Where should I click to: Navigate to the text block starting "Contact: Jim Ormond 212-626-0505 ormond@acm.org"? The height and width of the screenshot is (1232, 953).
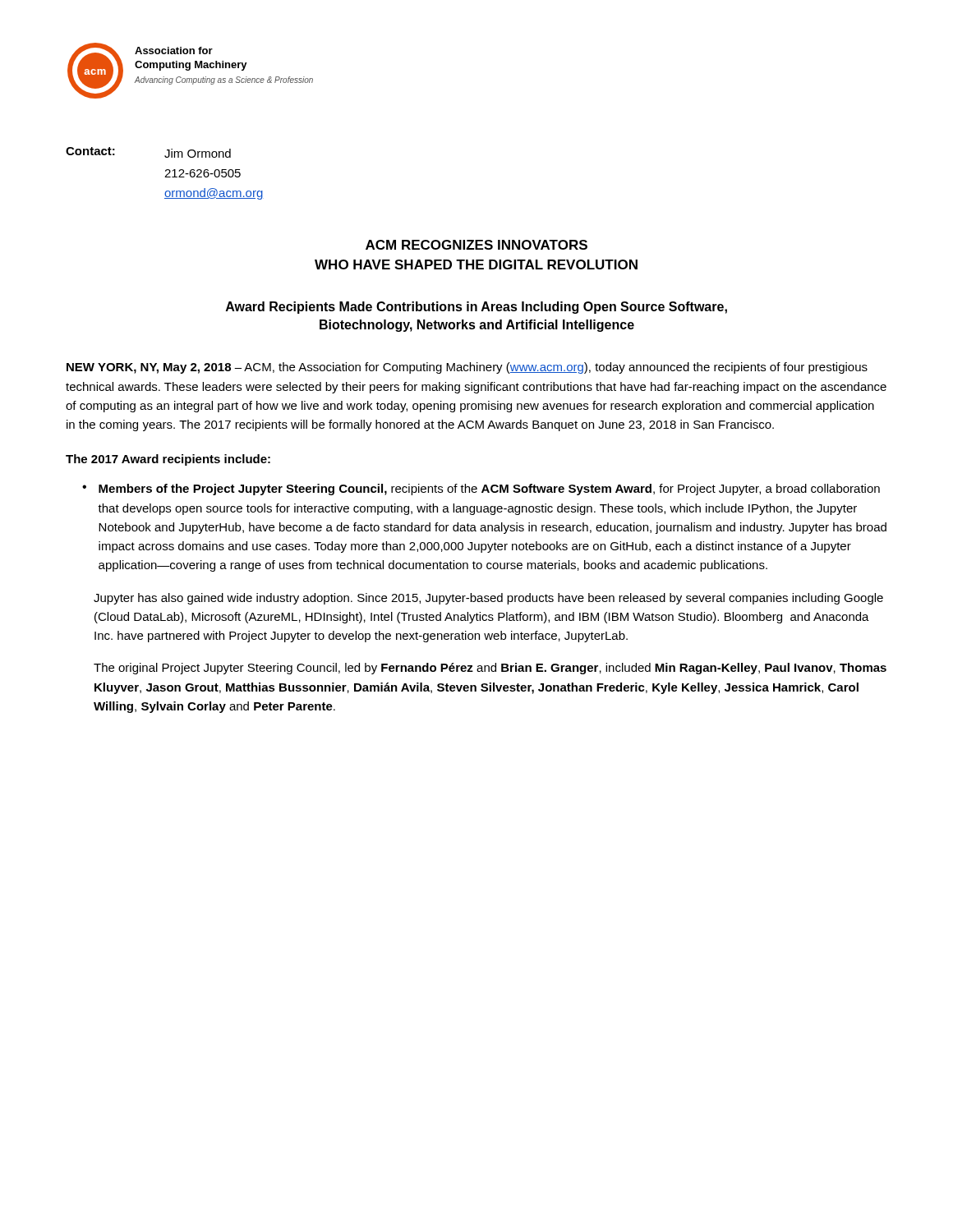[164, 173]
